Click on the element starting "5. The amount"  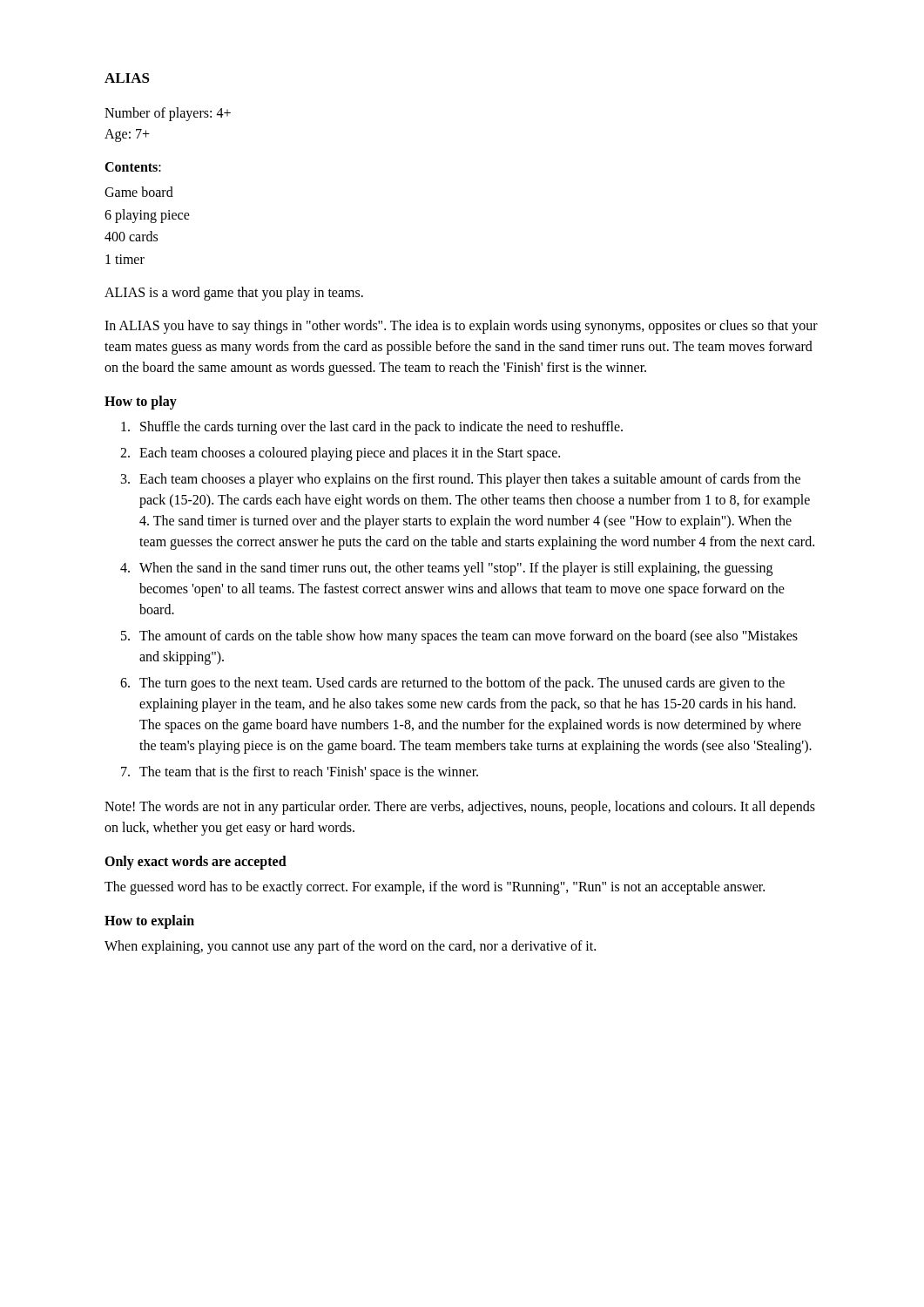click(462, 647)
